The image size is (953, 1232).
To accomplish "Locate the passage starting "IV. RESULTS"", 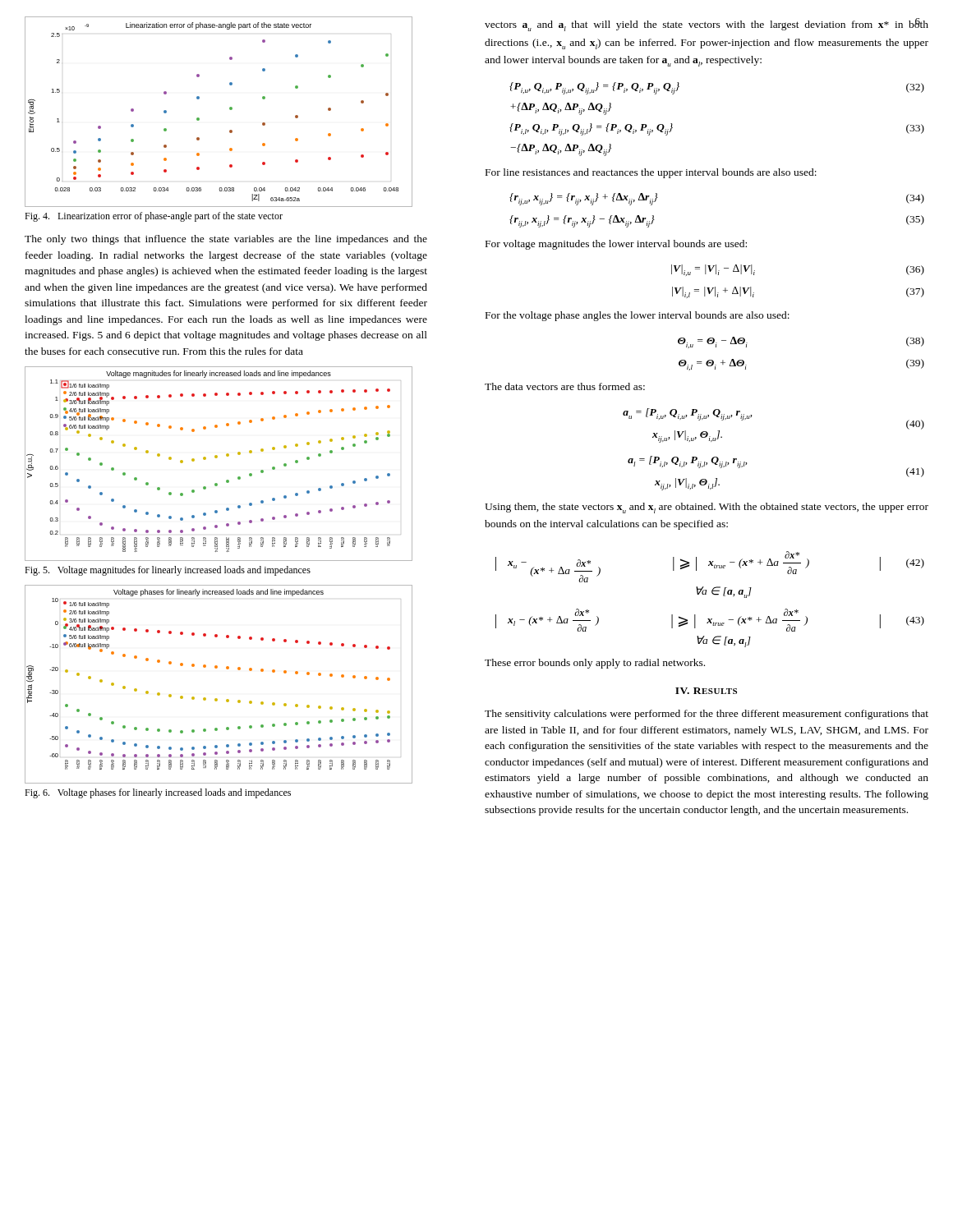I will (707, 690).
